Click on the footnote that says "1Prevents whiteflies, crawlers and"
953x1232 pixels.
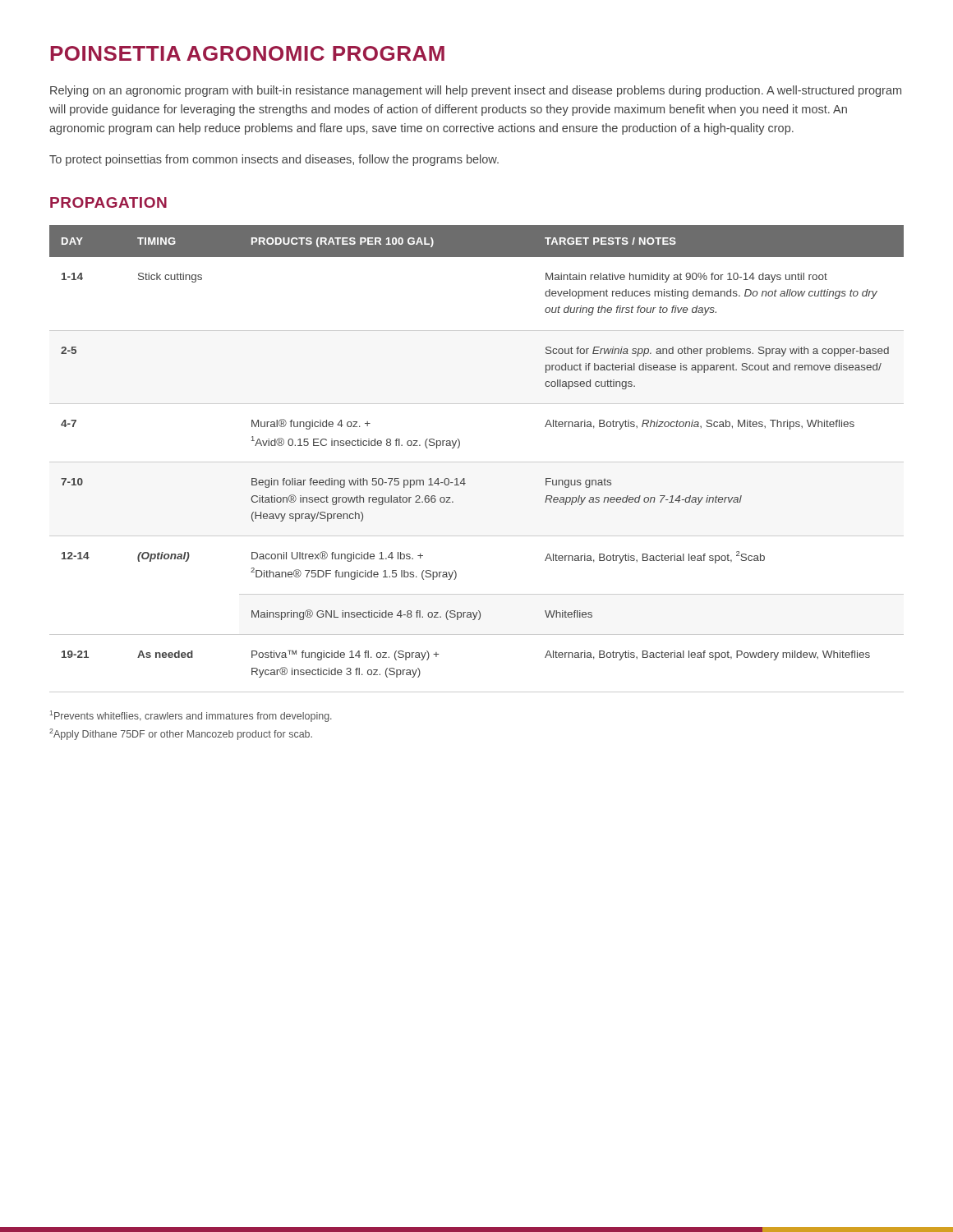point(191,724)
